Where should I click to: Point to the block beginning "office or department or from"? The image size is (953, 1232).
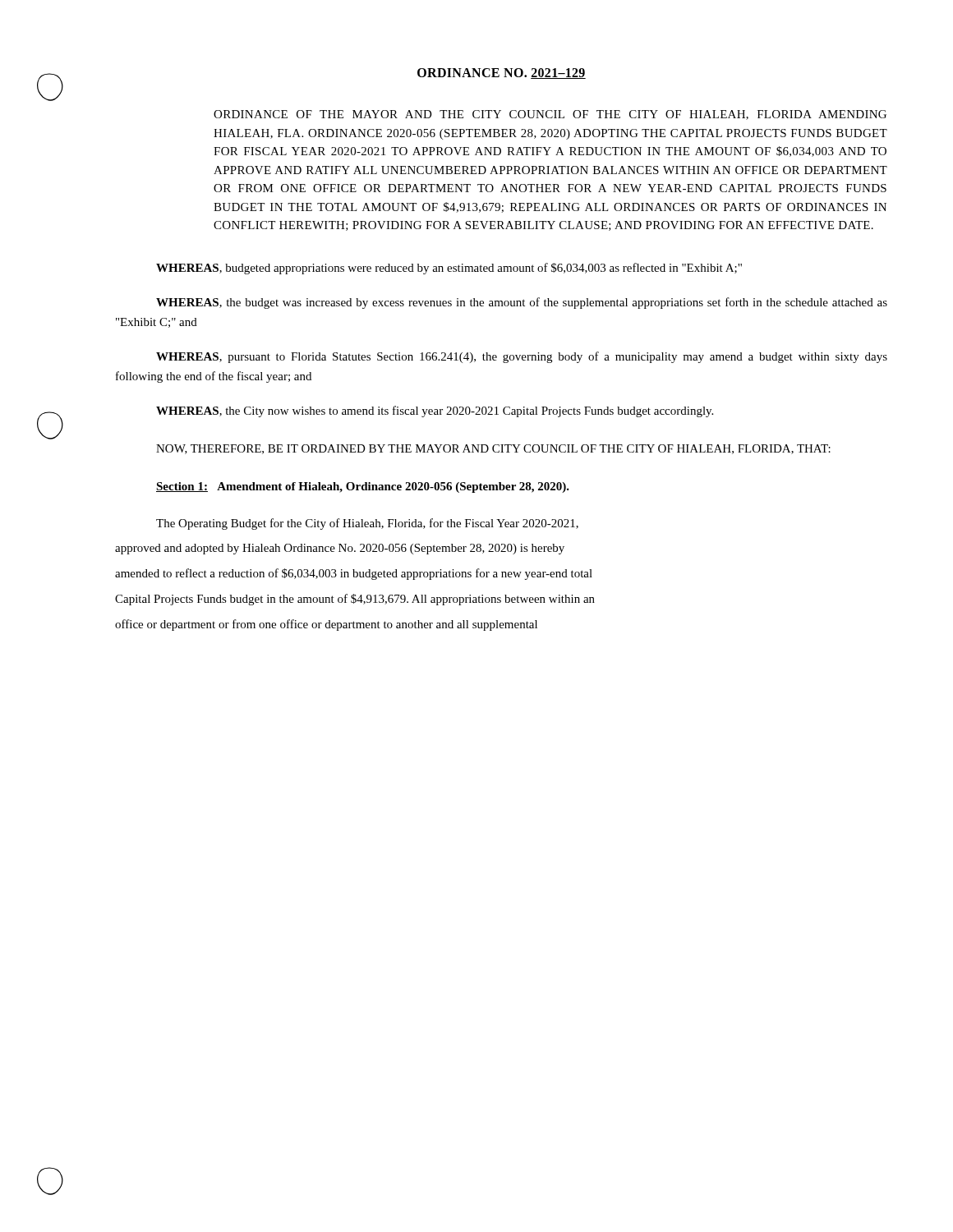326,624
